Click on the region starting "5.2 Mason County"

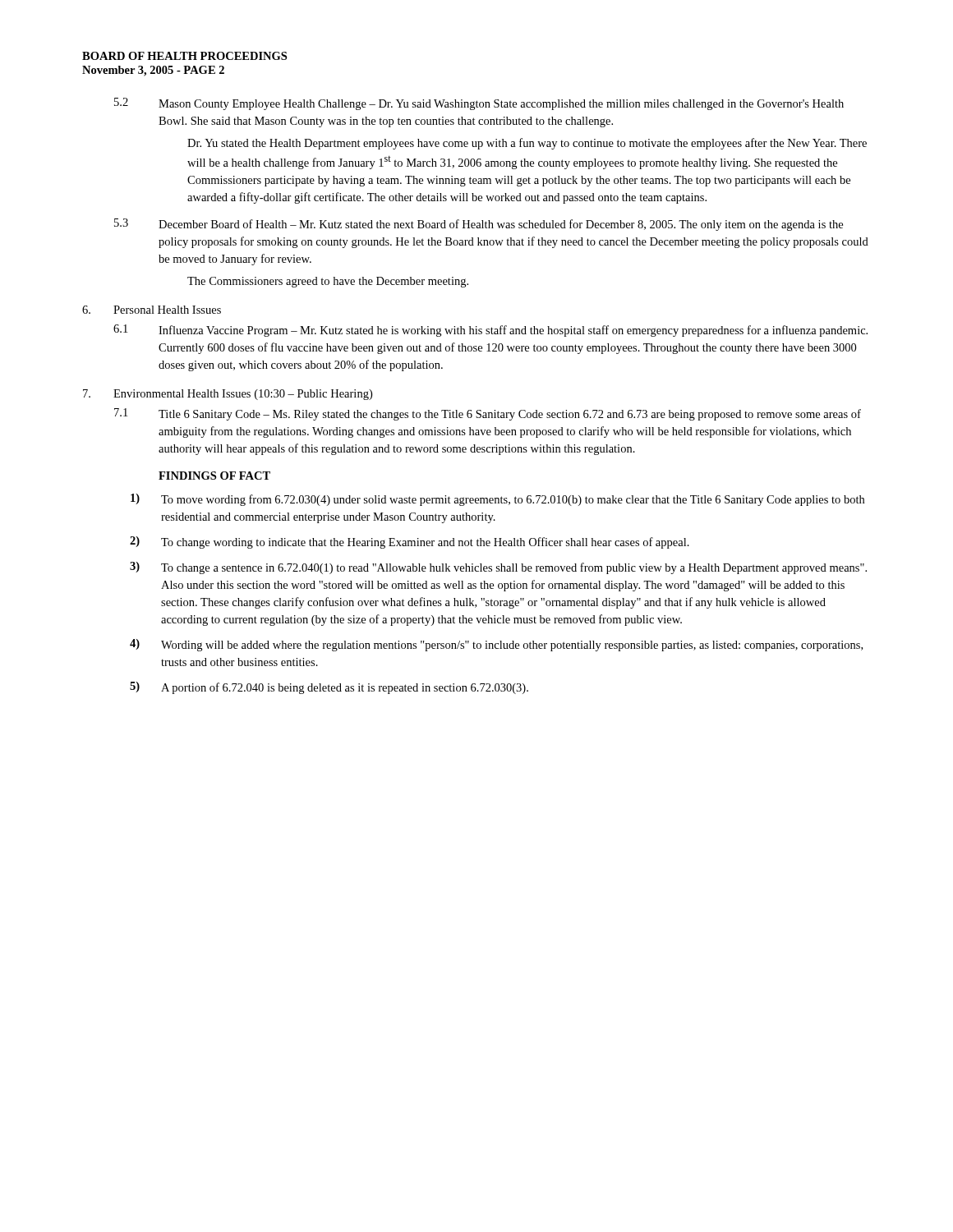(x=492, y=113)
